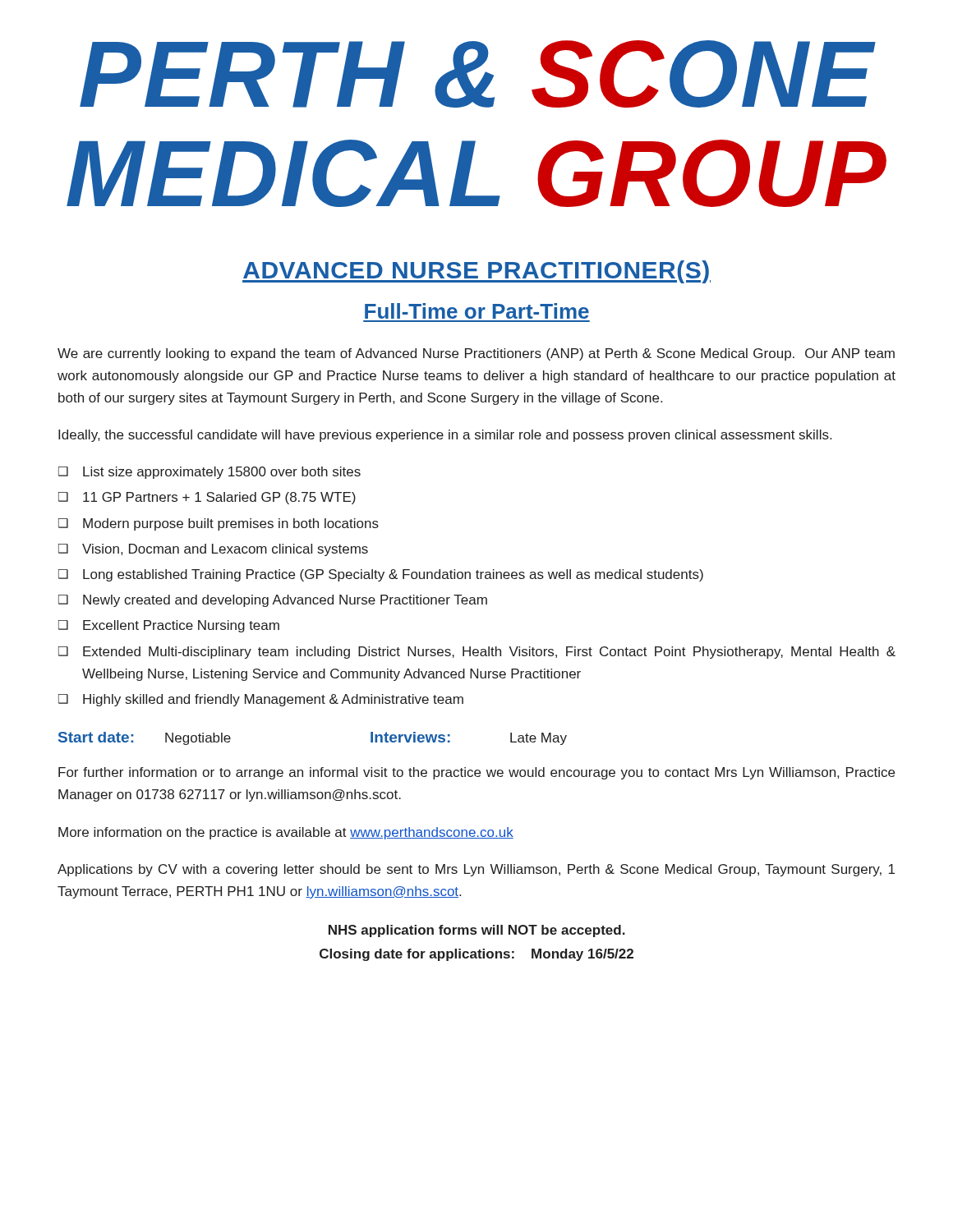
Task: Click on the list item with the text "Vision, Docman and Lexacom clinical systems"
Action: [x=225, y=549]
